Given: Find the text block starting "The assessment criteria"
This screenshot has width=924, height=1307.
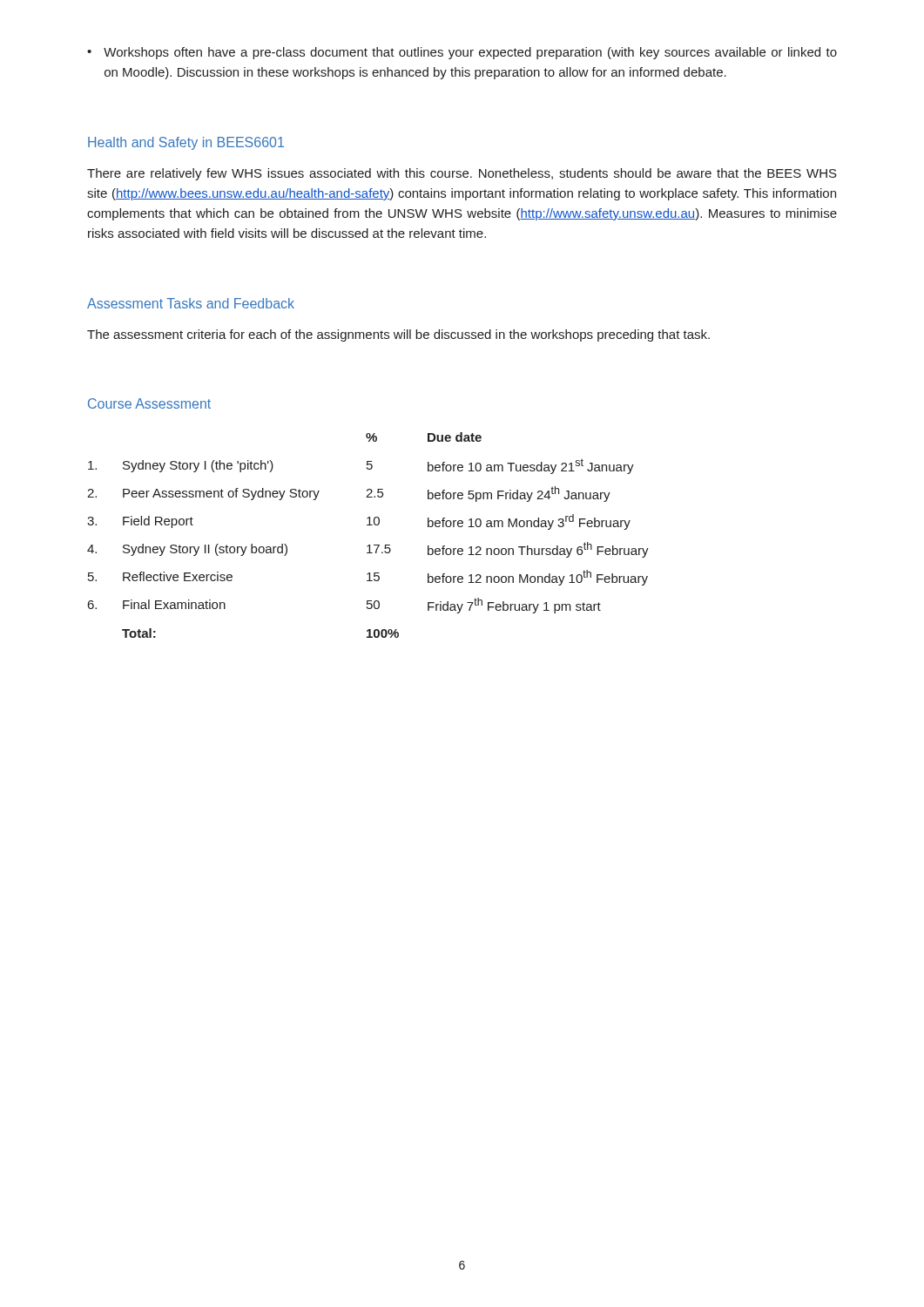Looking at the screenshot, I should pos(399,334).
